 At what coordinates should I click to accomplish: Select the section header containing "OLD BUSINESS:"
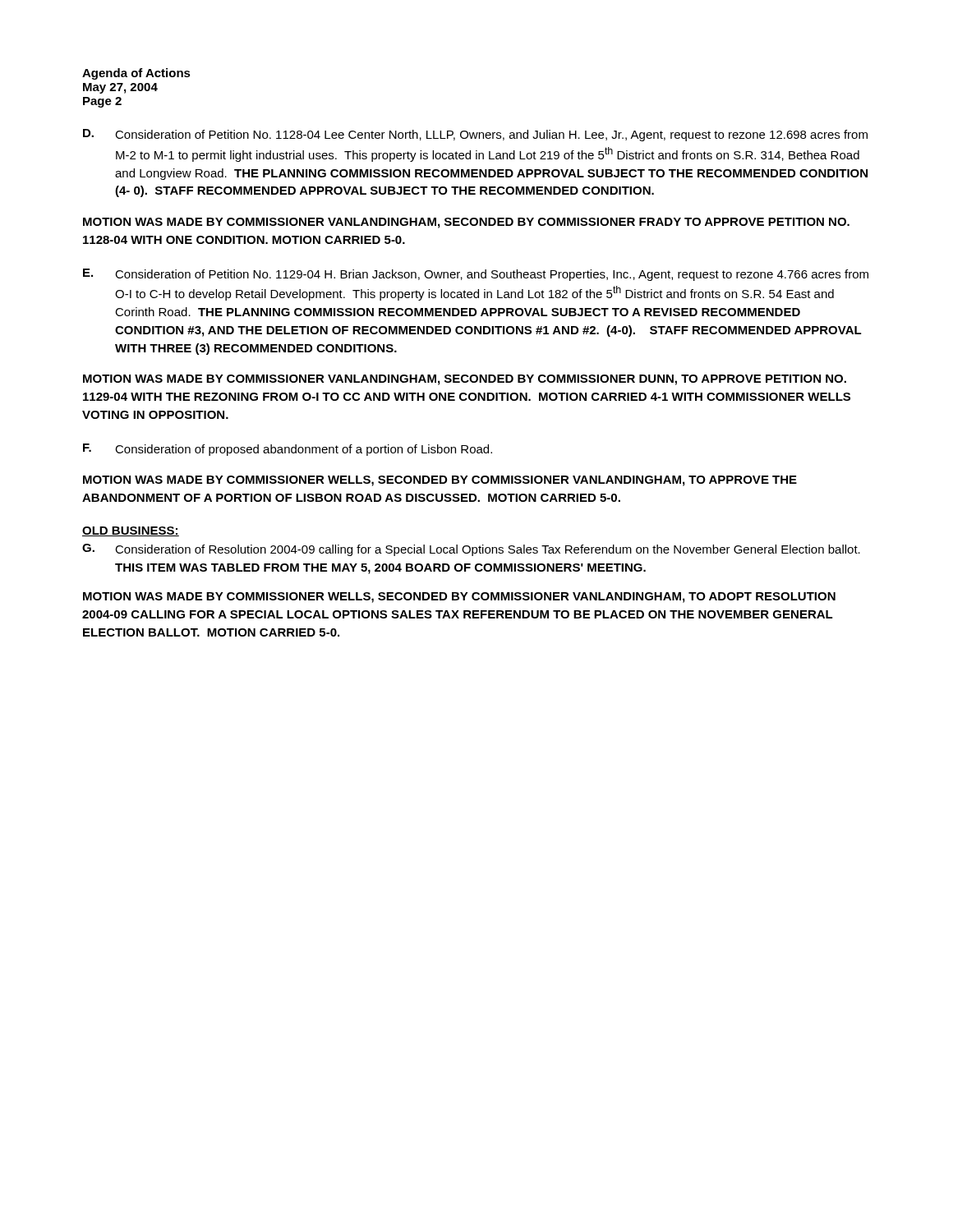[130, 530]
